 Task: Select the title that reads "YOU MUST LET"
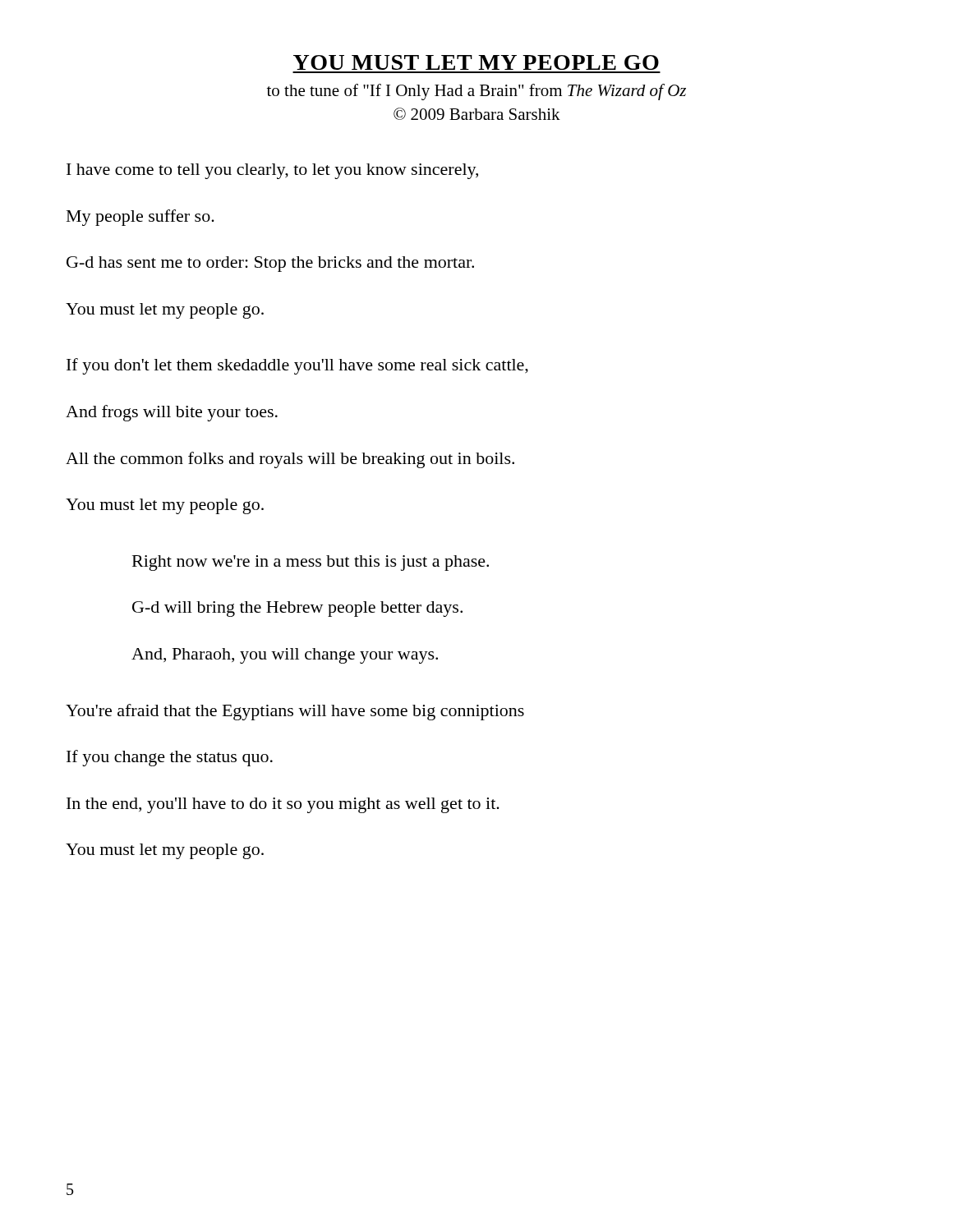pyautogui.click(x=476, y=87)
